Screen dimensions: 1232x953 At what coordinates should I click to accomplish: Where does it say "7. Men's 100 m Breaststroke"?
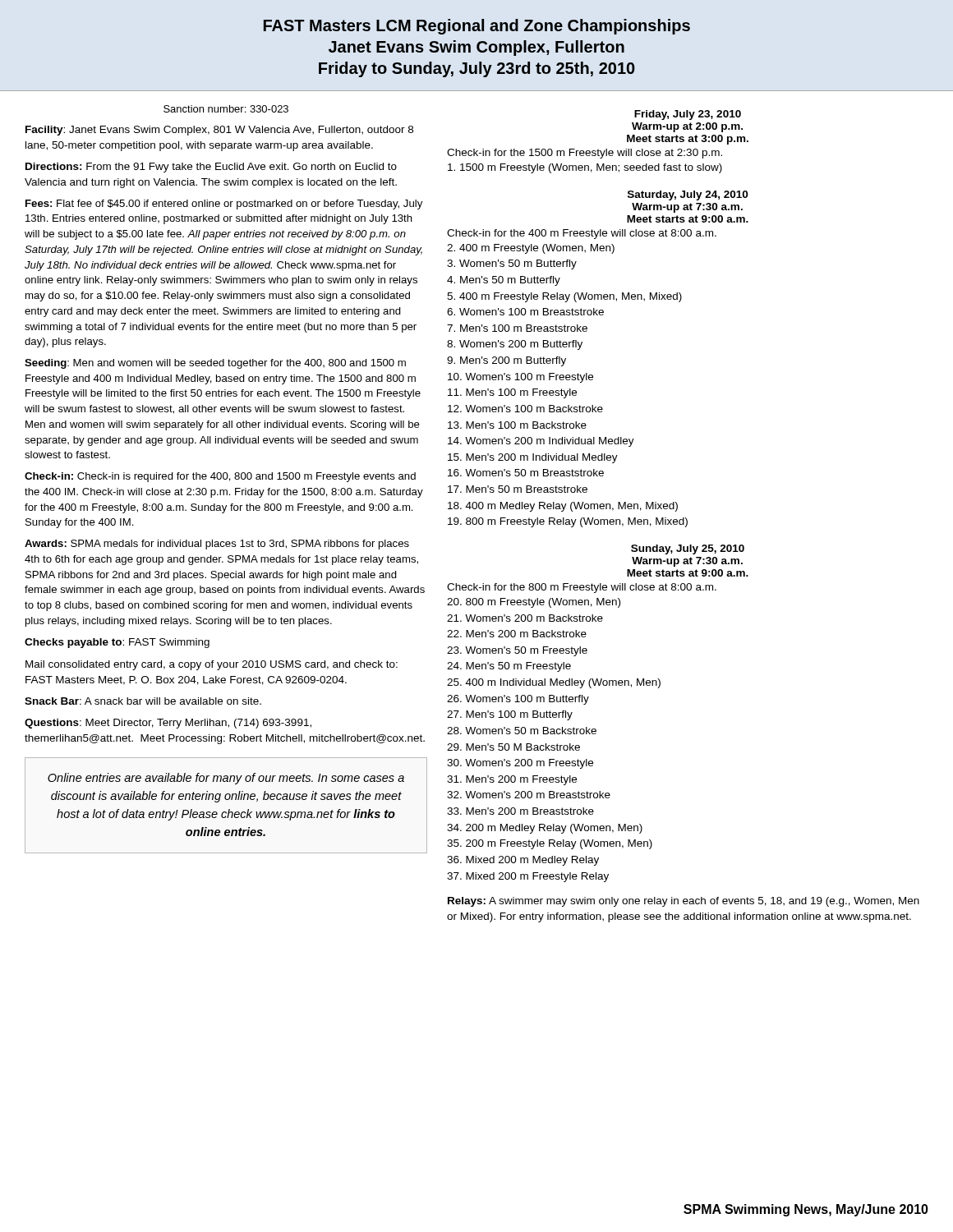click(x=517, y=328)
